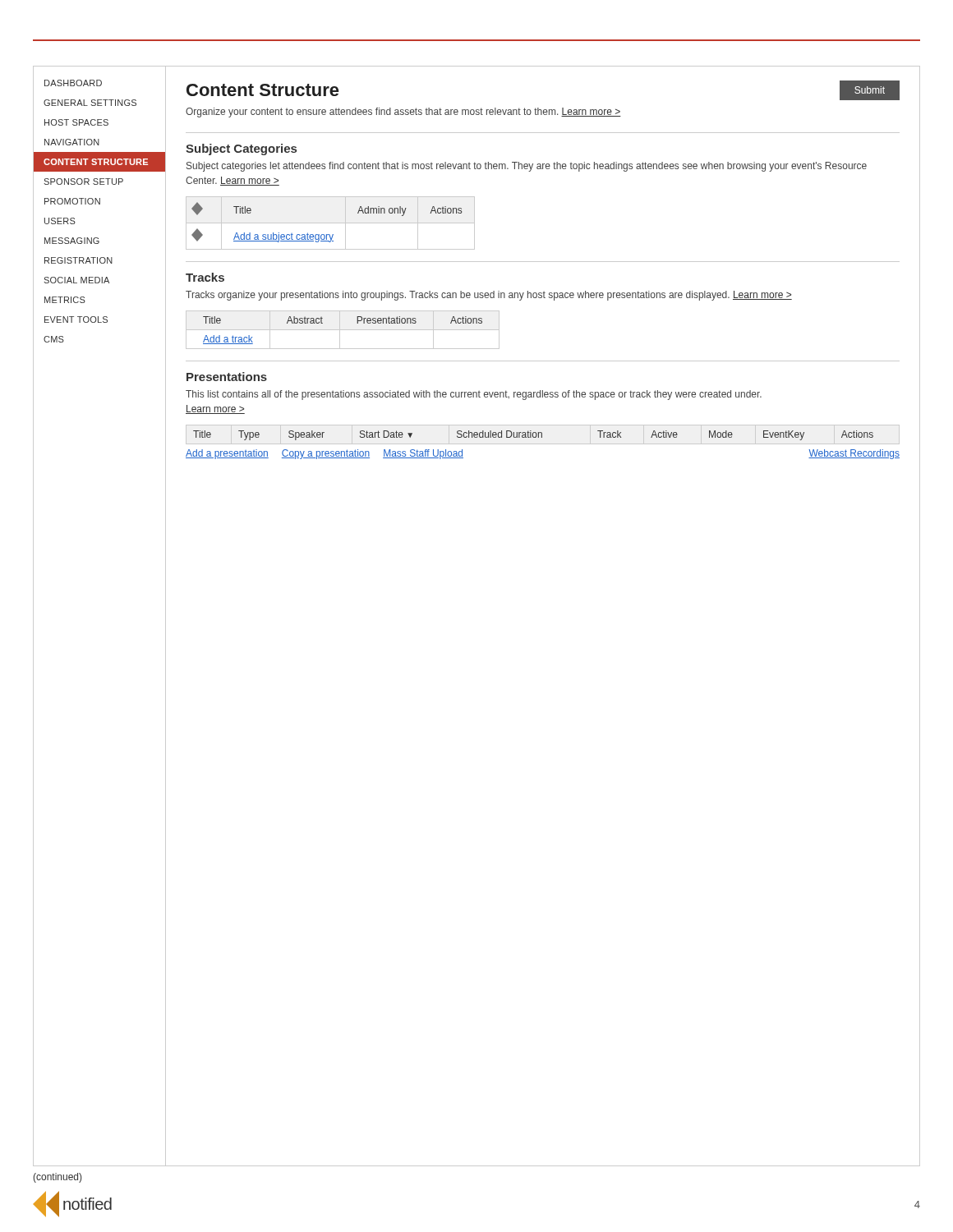Click on the table containing "Admin only"
Screen dimensions: 1232x953
(543, 223)
